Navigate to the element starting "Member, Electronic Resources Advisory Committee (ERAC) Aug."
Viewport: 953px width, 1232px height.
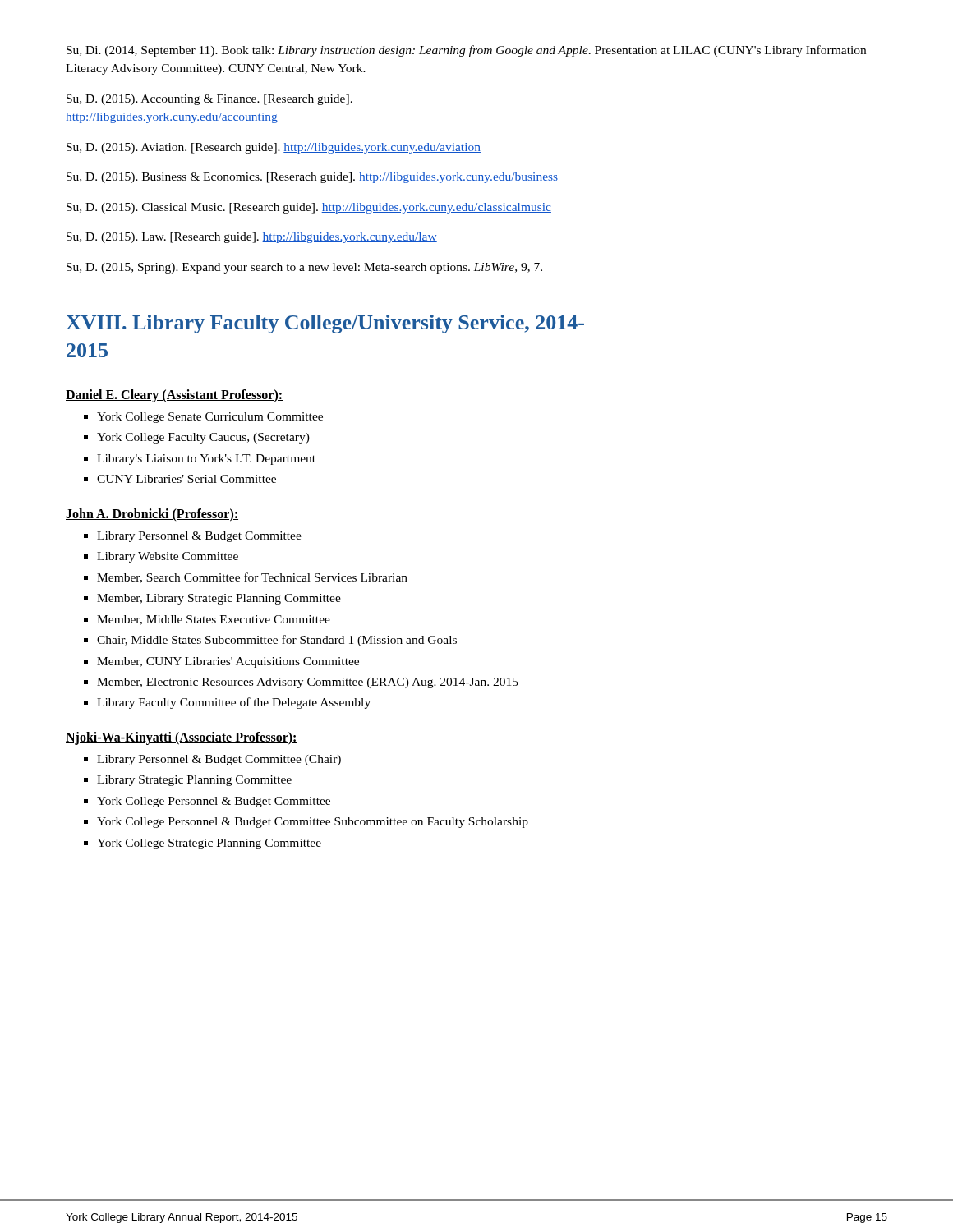click(308, 681)
